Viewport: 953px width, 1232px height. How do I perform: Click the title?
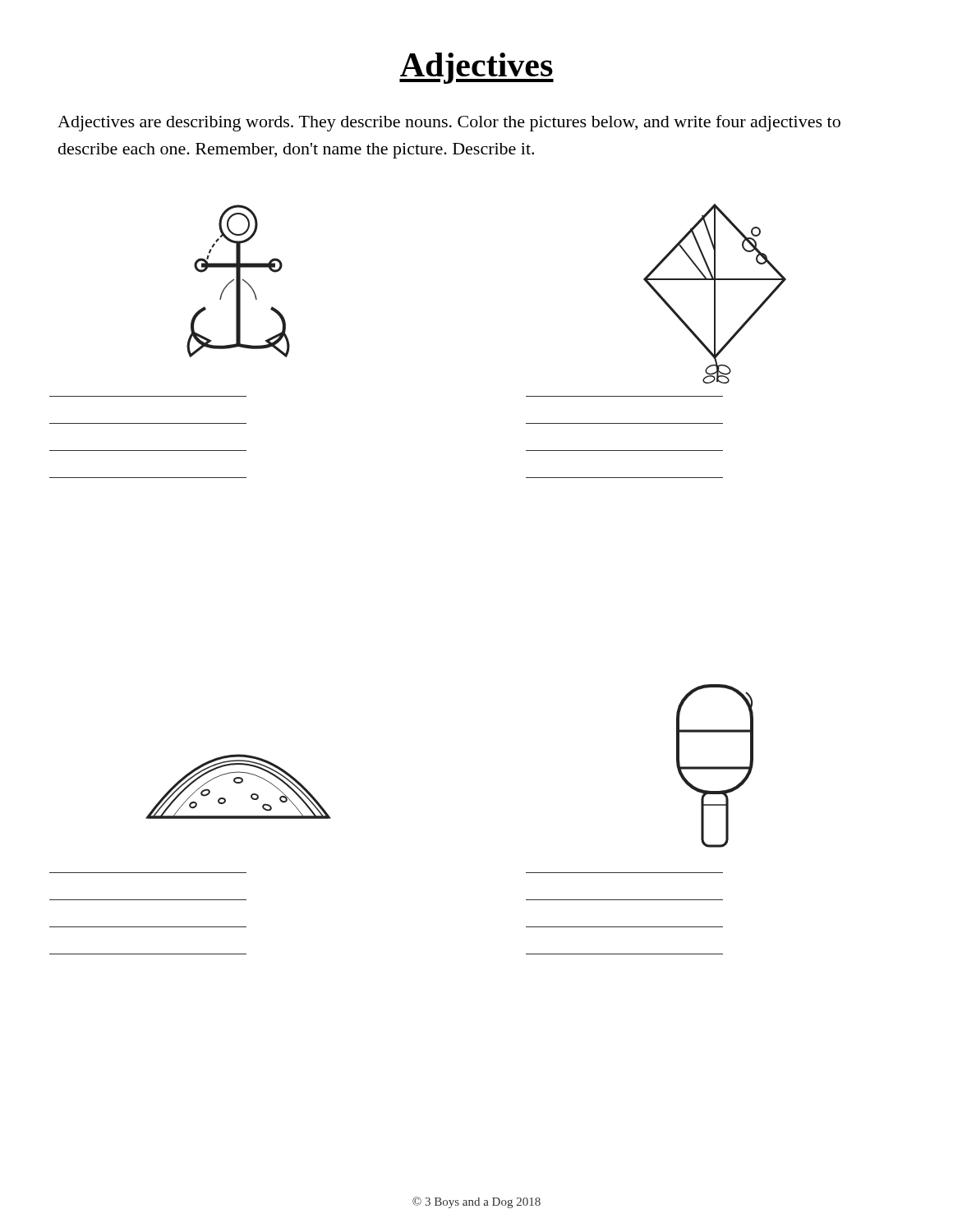point(476,65)
